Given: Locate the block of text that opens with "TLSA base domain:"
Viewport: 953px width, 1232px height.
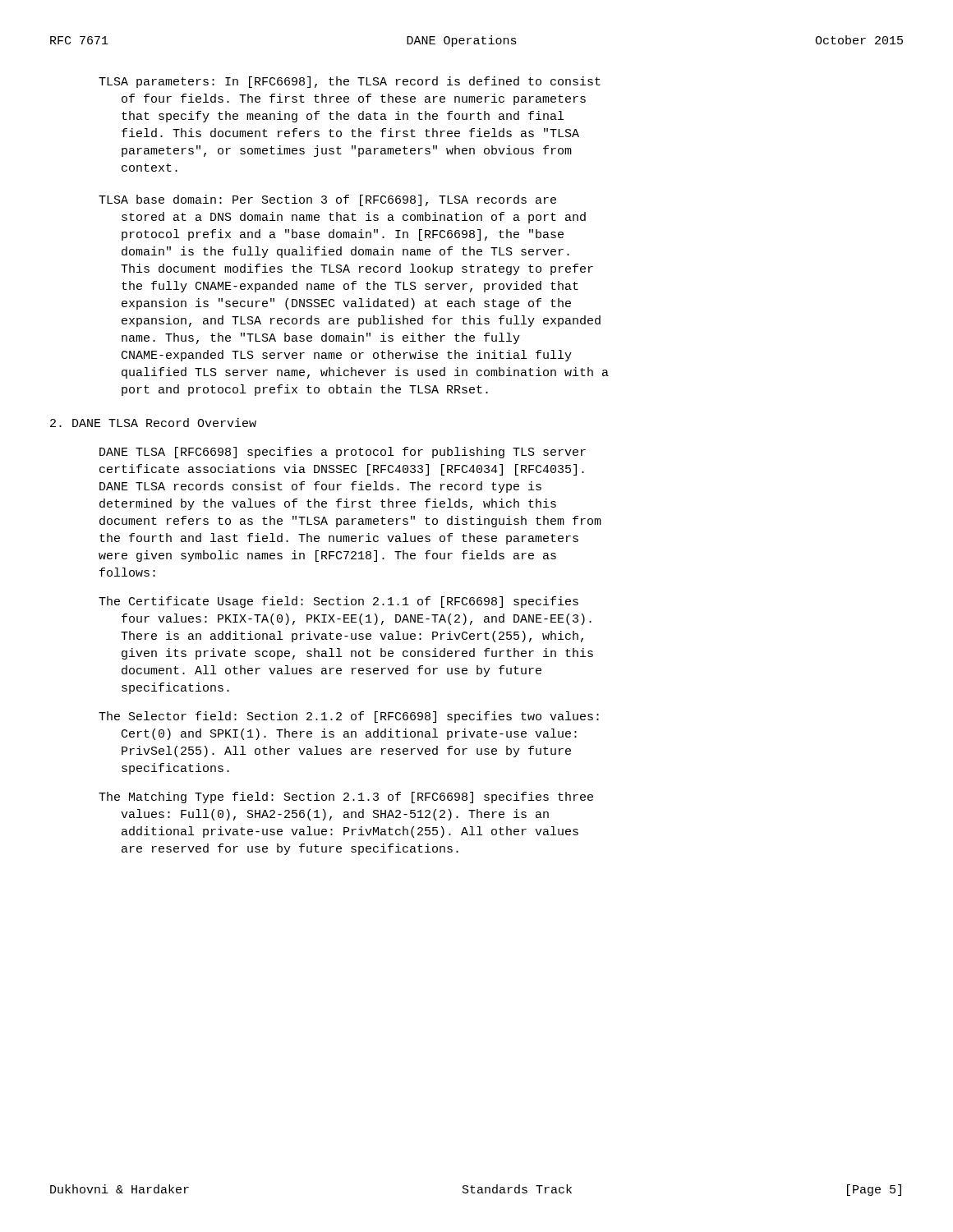Looking at the screenshot, I should tap(476, 296).
